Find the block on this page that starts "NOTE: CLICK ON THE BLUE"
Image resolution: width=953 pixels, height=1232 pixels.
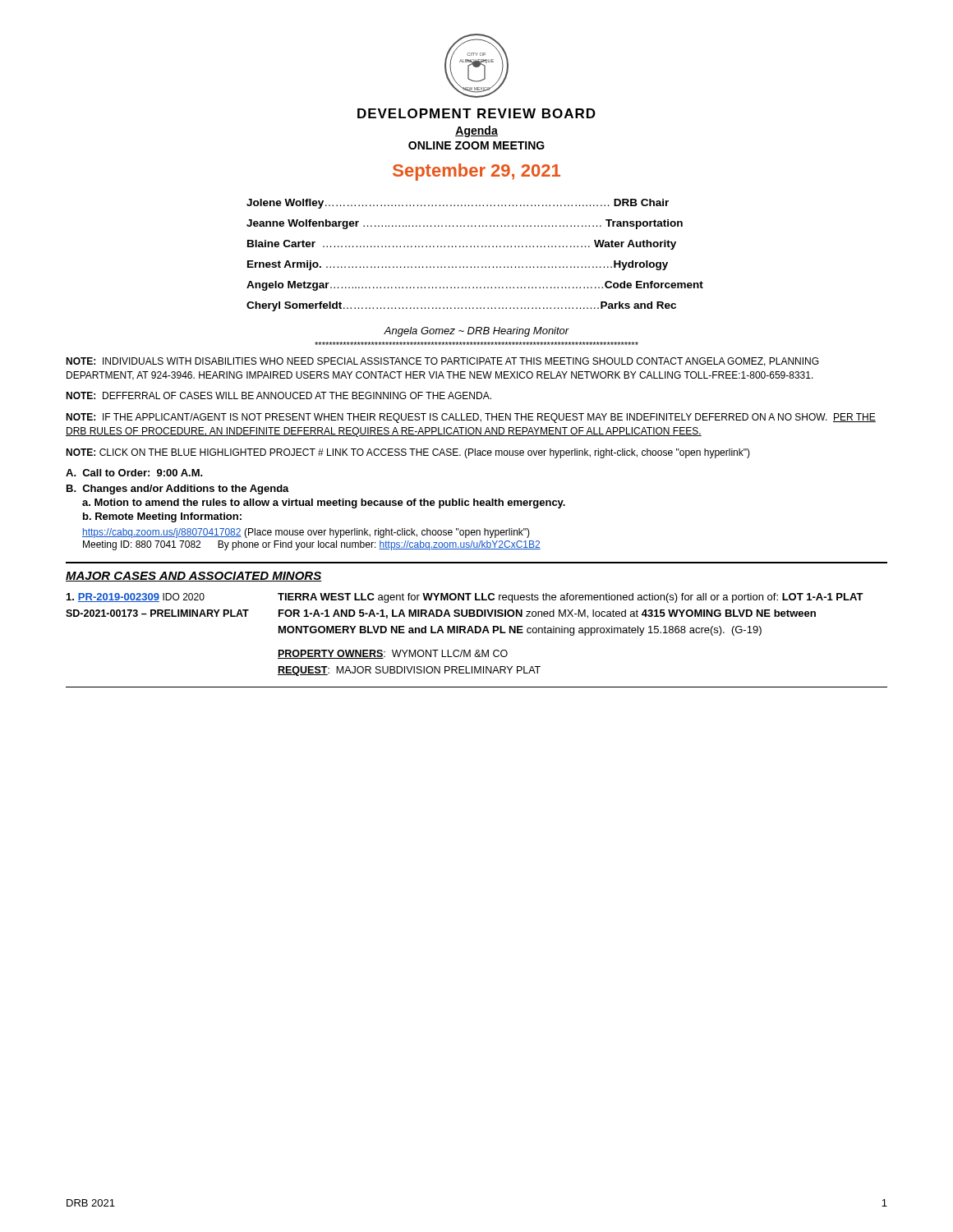click(x=408, y=452)
